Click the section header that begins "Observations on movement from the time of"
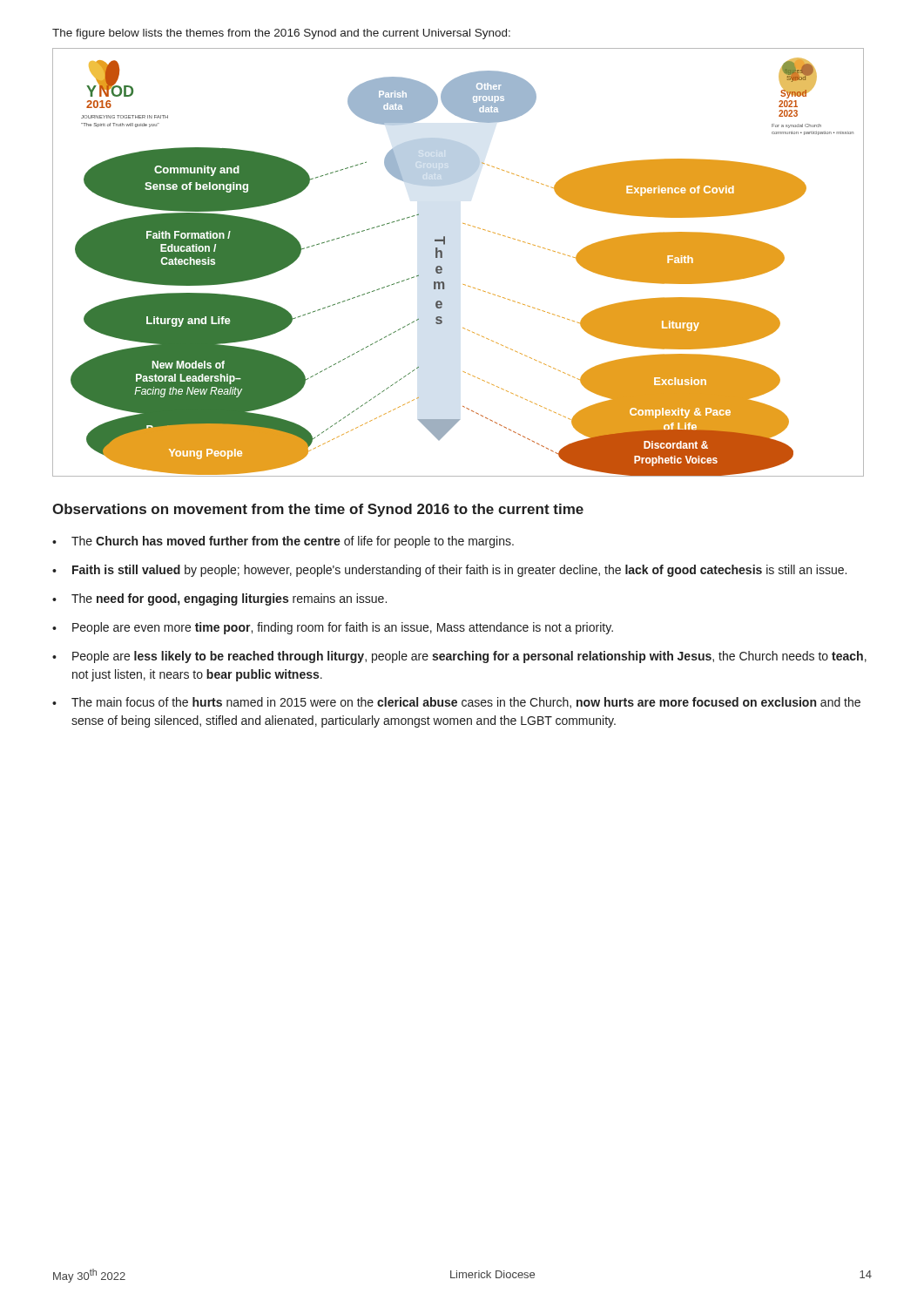Image resolution: width=924 pixels, height=1307 pixels. (318, 509)
